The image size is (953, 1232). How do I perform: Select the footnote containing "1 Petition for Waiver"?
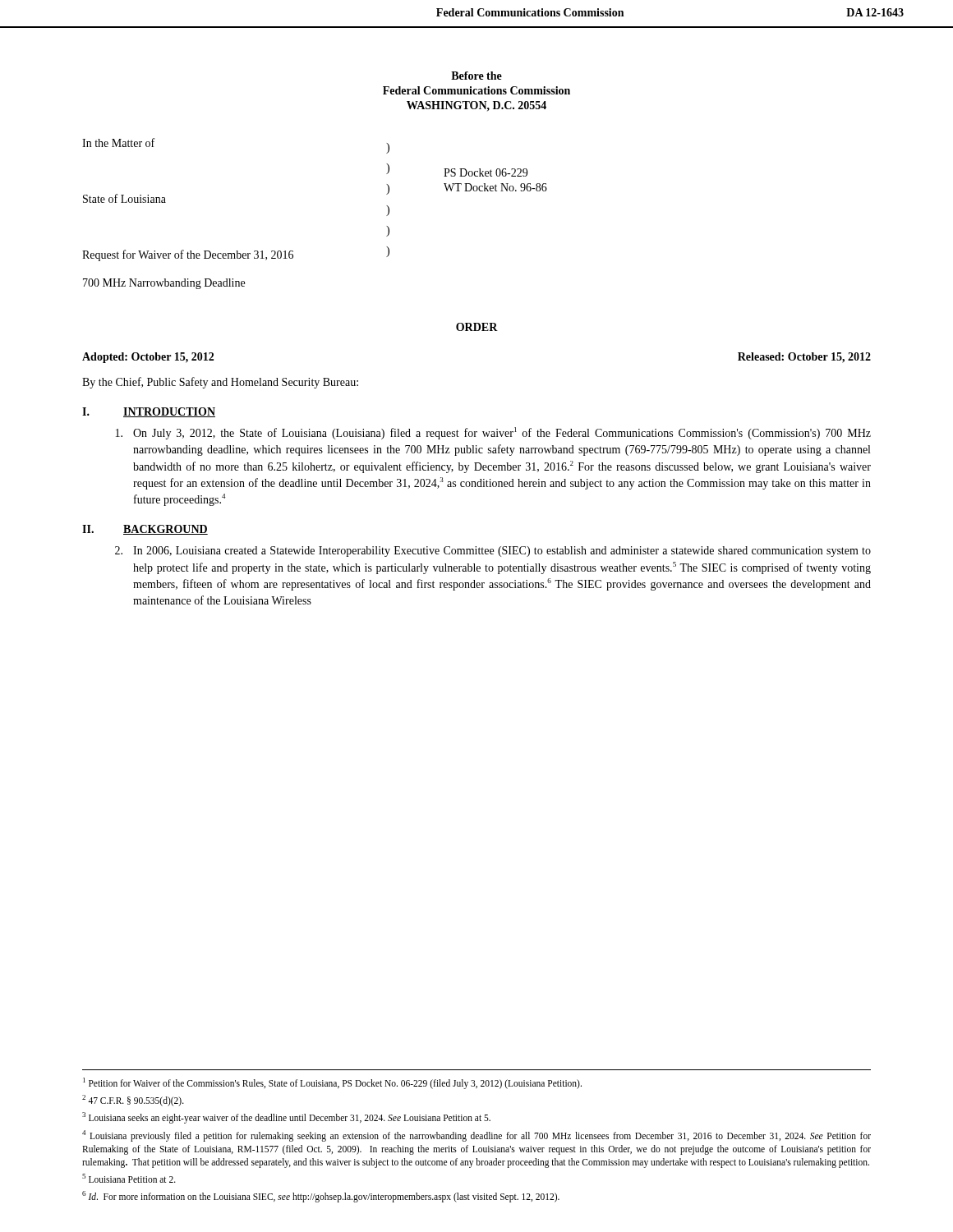332,1083
